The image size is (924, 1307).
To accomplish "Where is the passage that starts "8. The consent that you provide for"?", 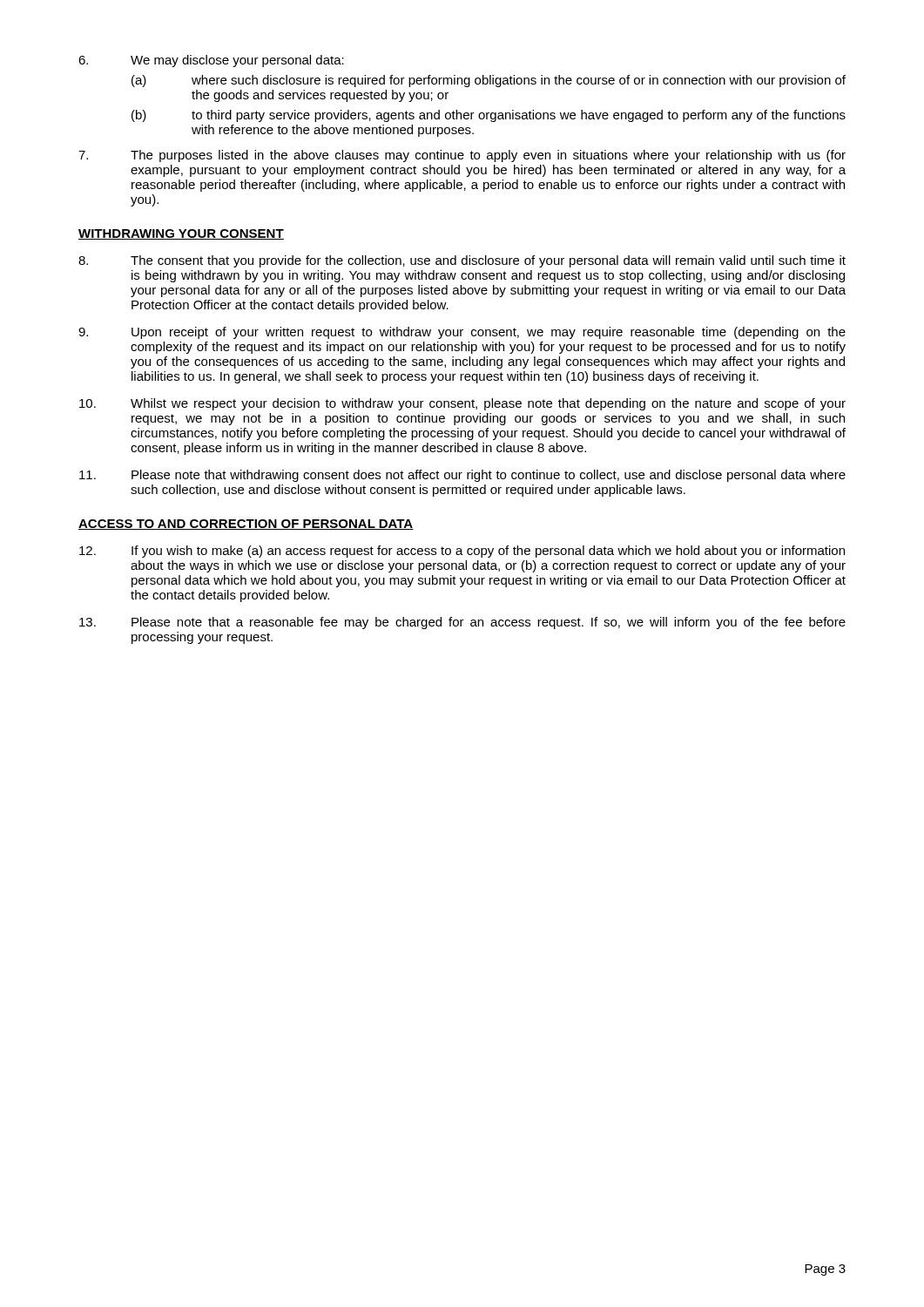I will point(462,282).
